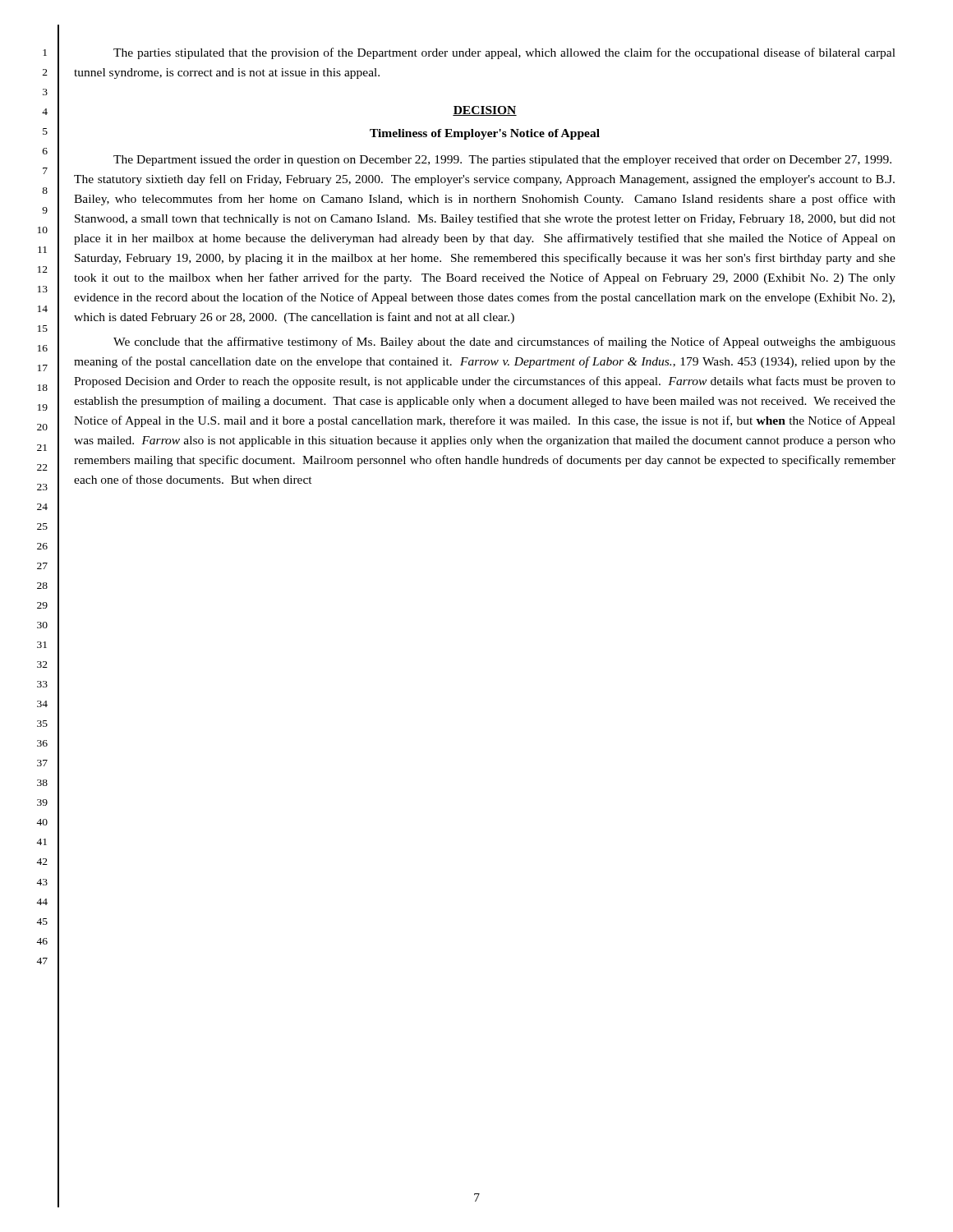Locate the block of text that opens with "The Department issued the"
Screen dimensions: 1232x953
coord(485,238)
